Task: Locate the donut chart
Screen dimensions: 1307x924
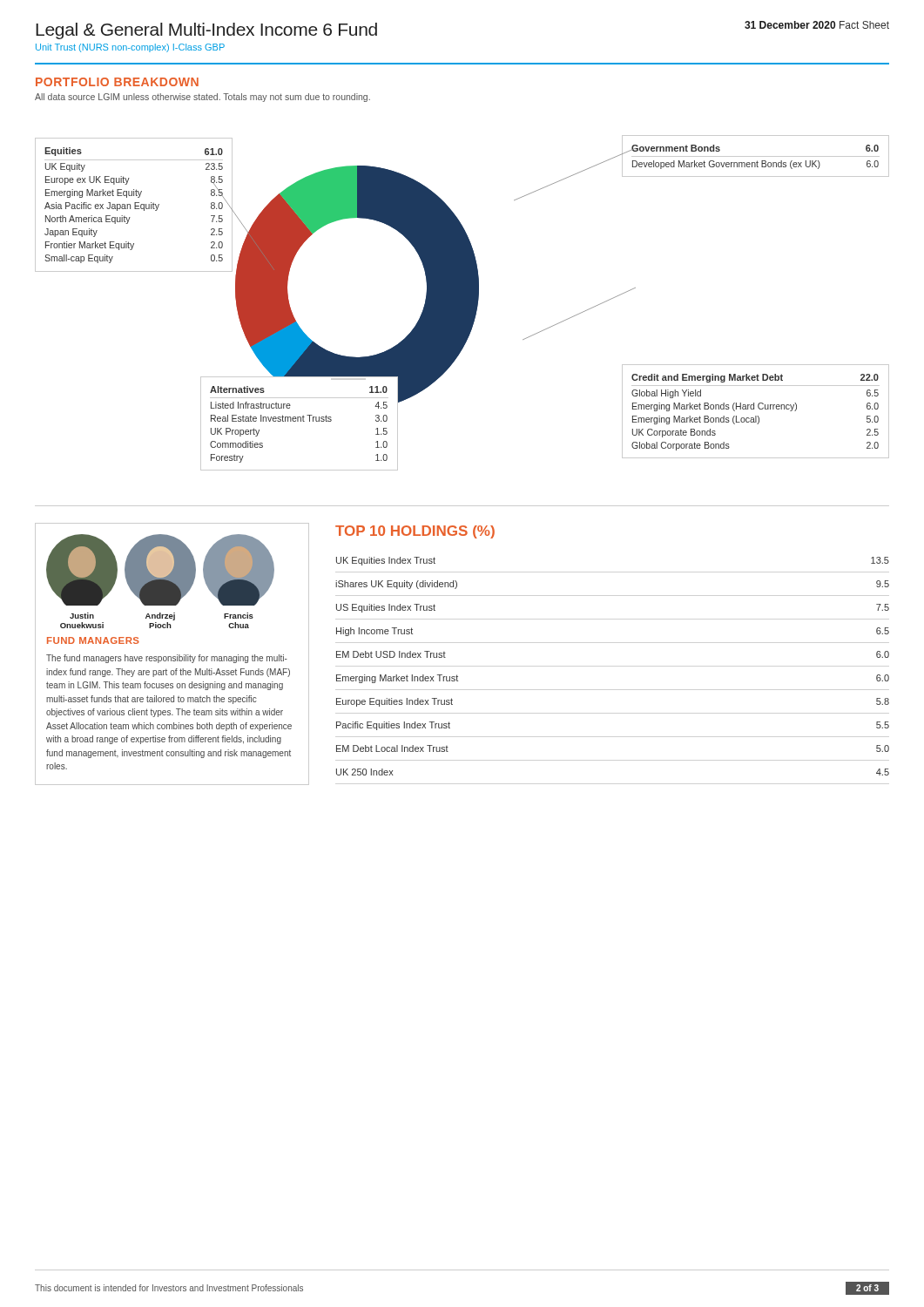Action: (x=357, y=288)
